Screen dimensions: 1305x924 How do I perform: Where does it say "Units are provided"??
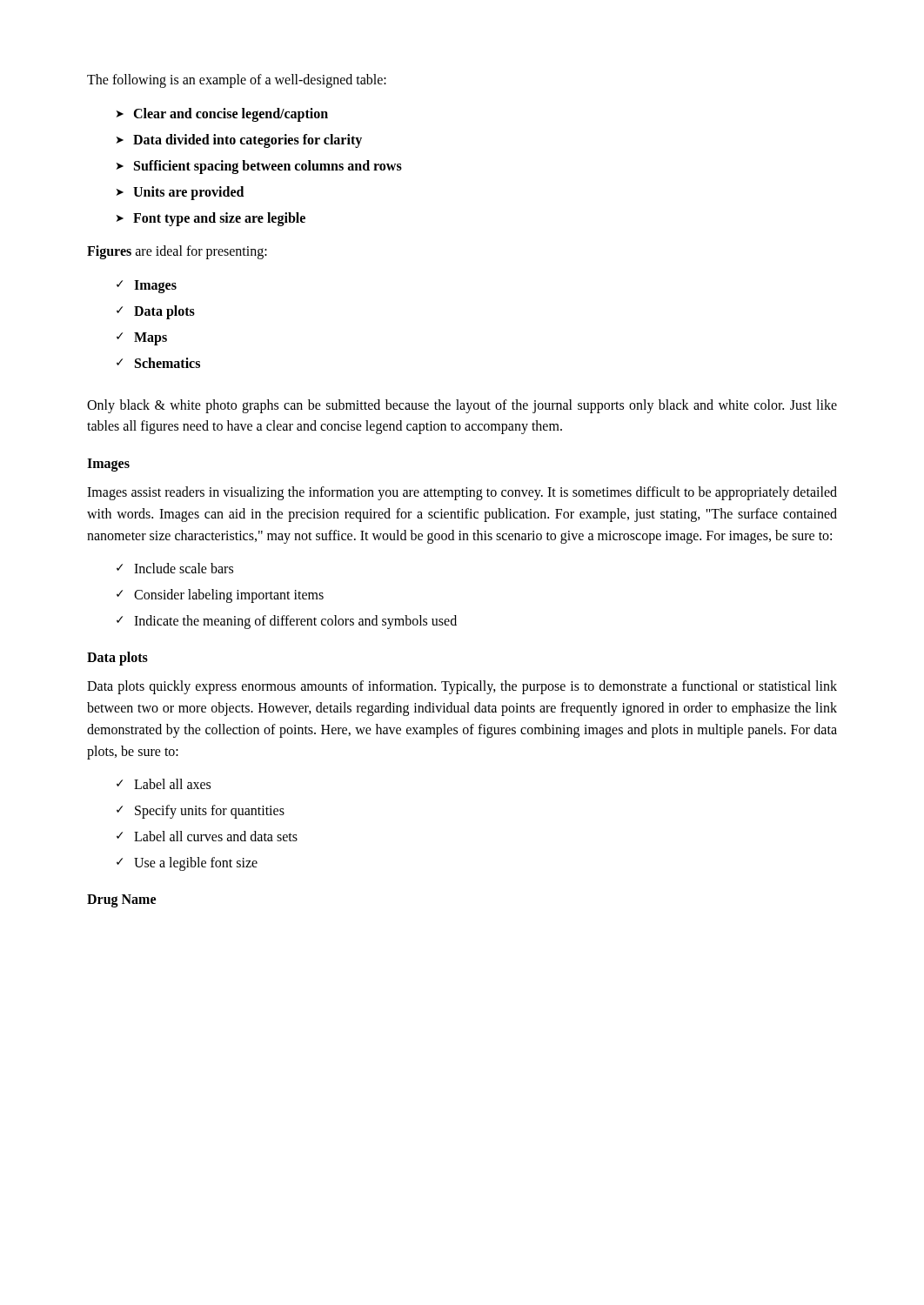click(x=189, y=192)
